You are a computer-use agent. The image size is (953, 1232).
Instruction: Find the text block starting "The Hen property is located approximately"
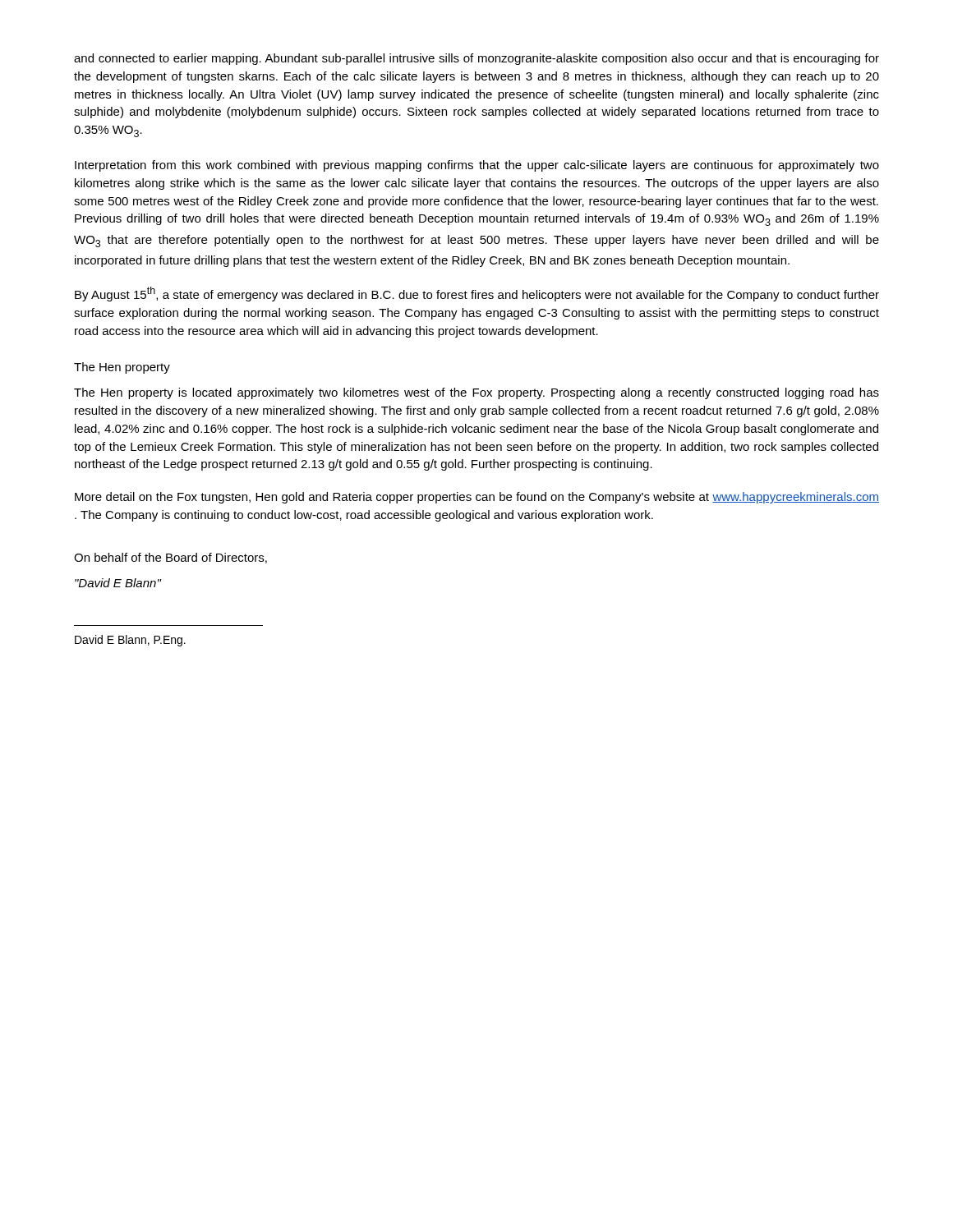476,428
